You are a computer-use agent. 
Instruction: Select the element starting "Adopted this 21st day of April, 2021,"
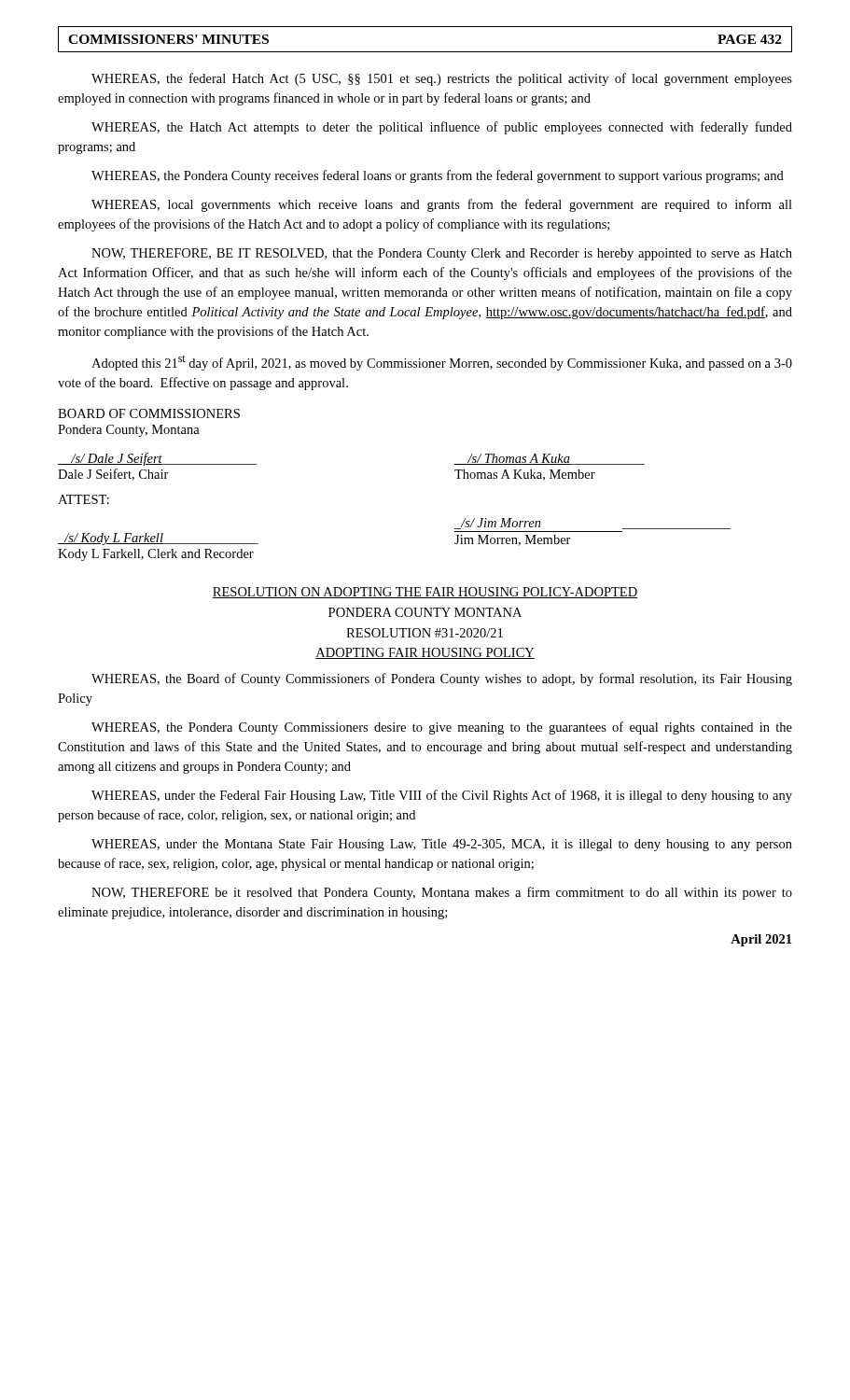pos(425,371)
